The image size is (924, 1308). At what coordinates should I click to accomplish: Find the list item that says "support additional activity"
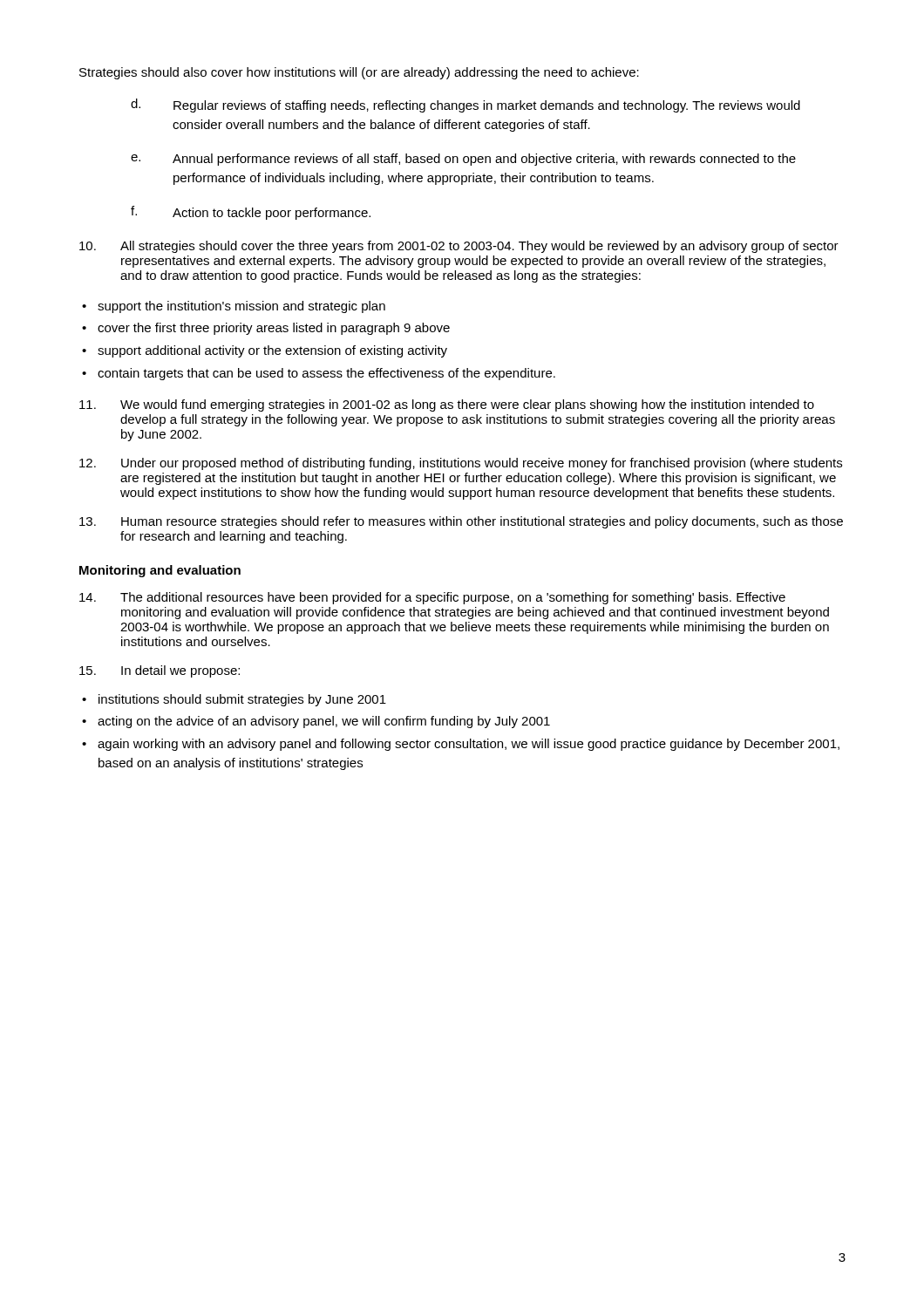(x=272, y=350)
